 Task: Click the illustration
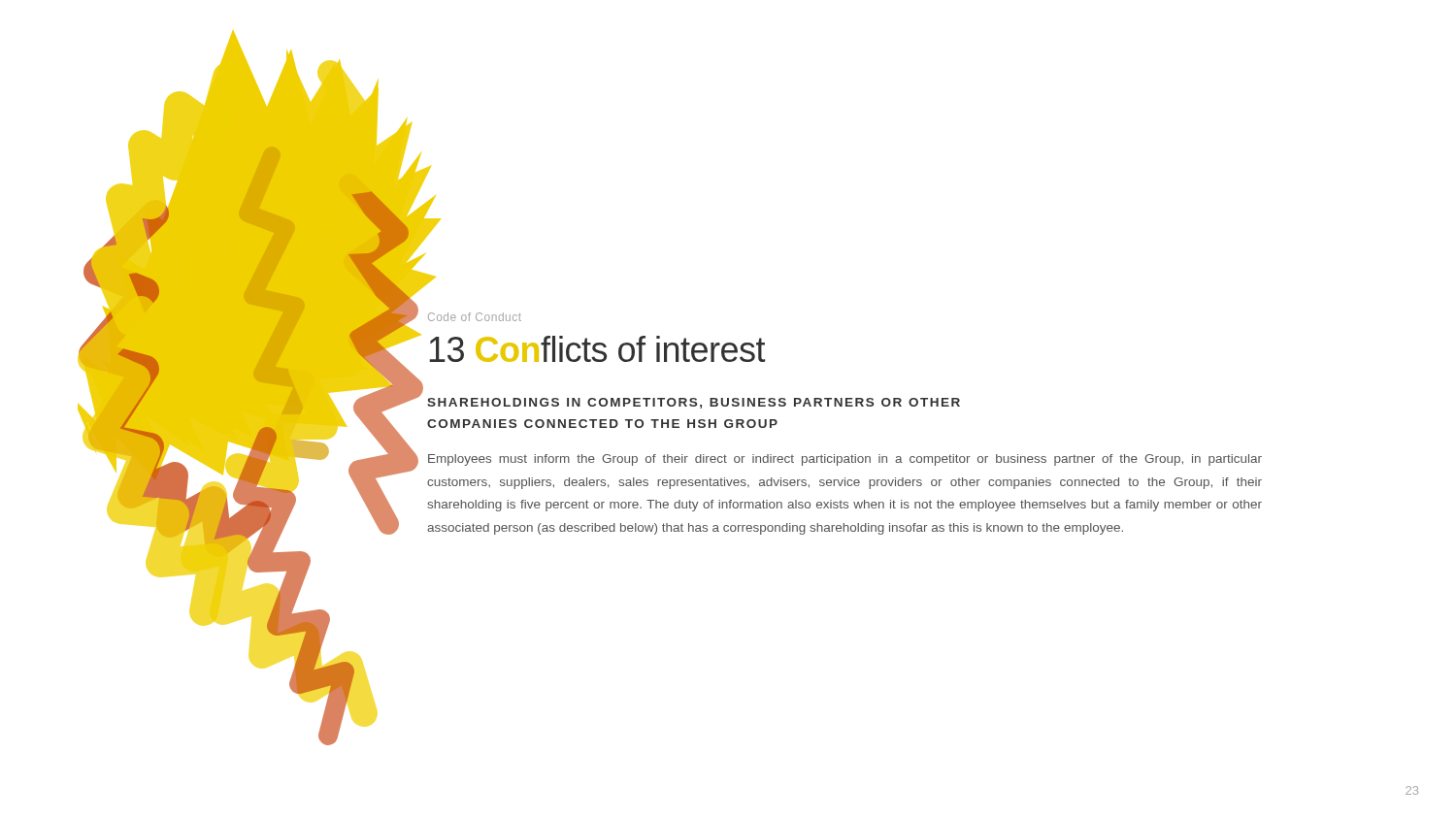(286, 388)
